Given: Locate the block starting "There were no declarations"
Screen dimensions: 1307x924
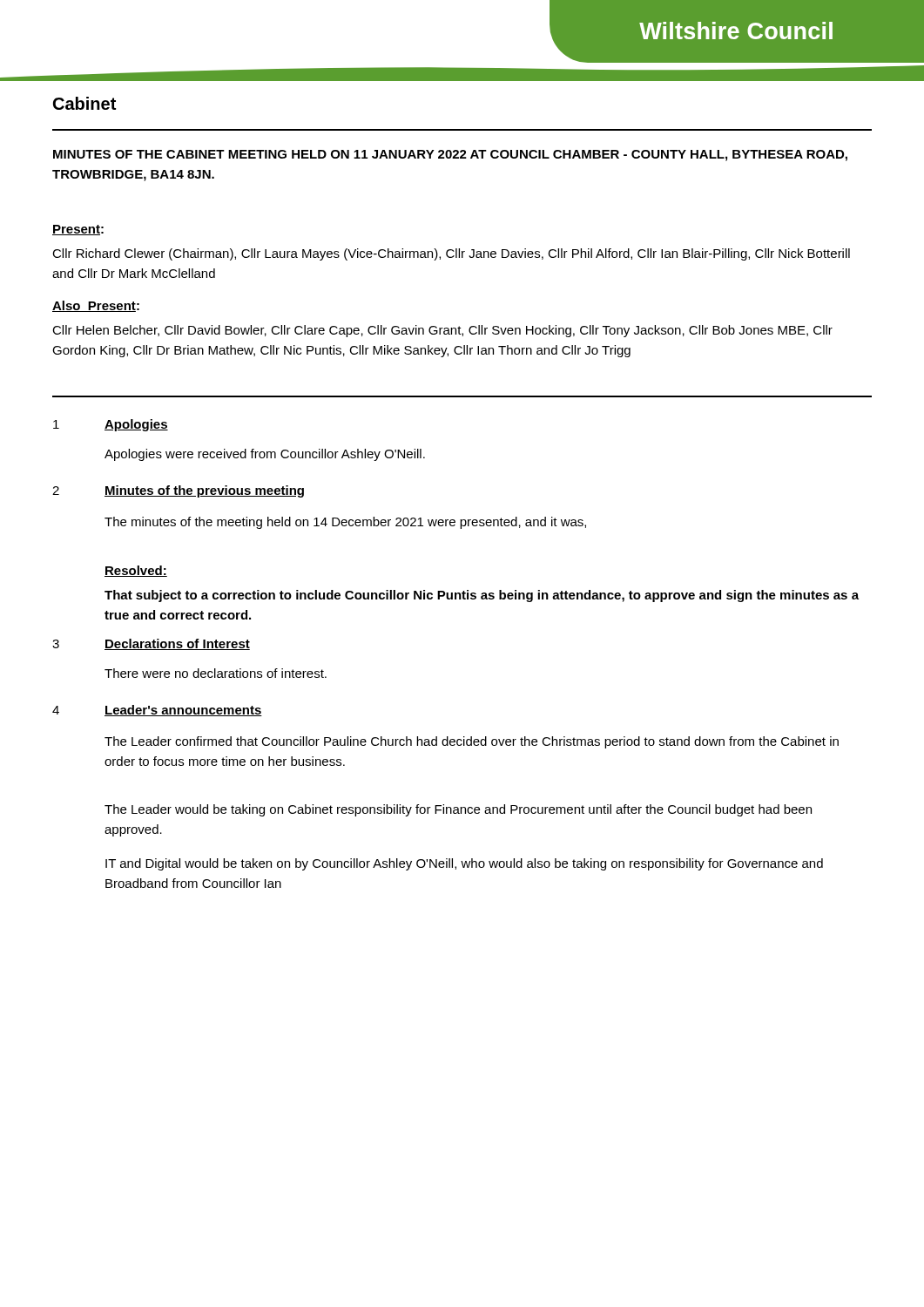Looking at the screenshot, I should click(216, 673).
